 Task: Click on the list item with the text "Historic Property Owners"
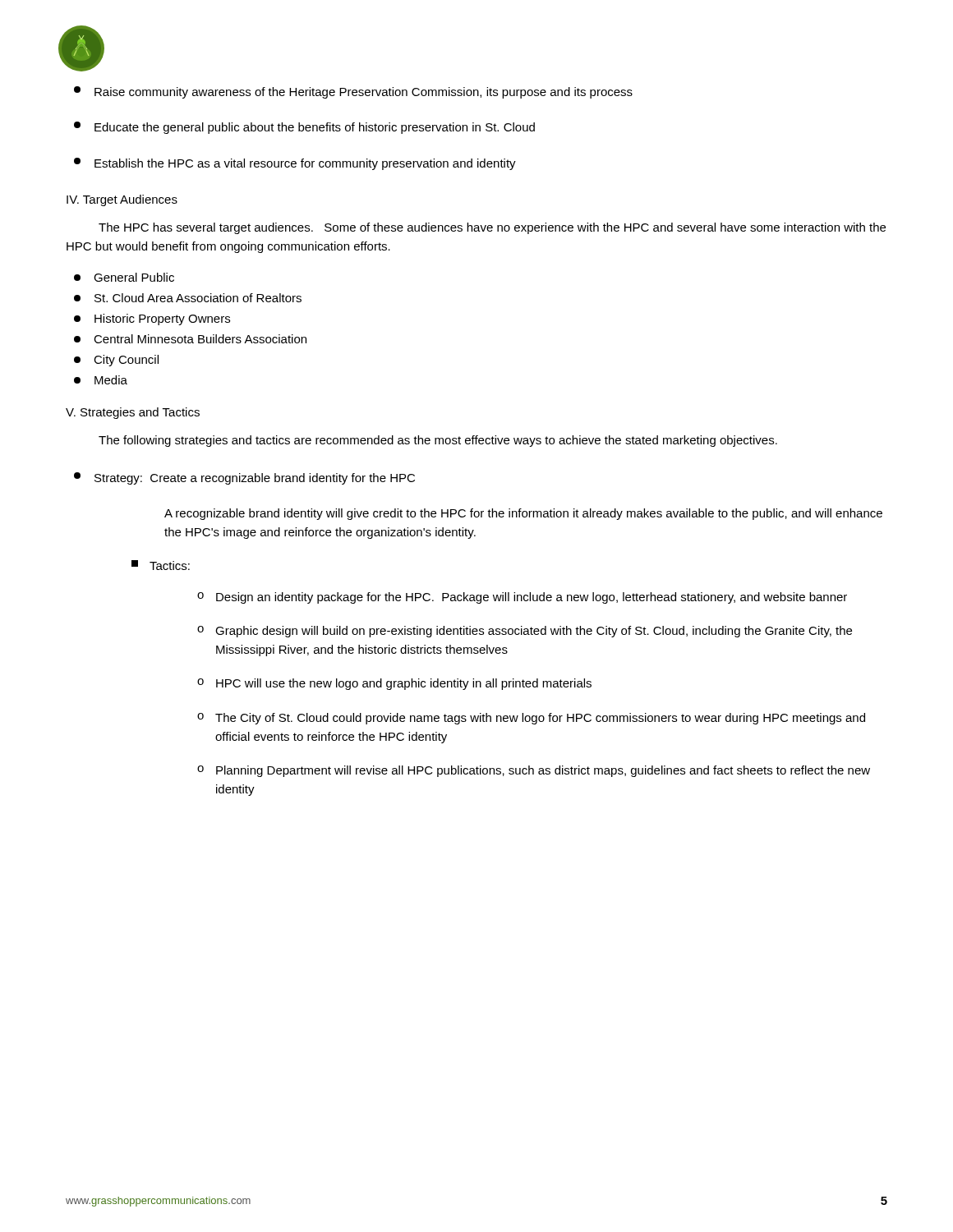coord(152,318)
